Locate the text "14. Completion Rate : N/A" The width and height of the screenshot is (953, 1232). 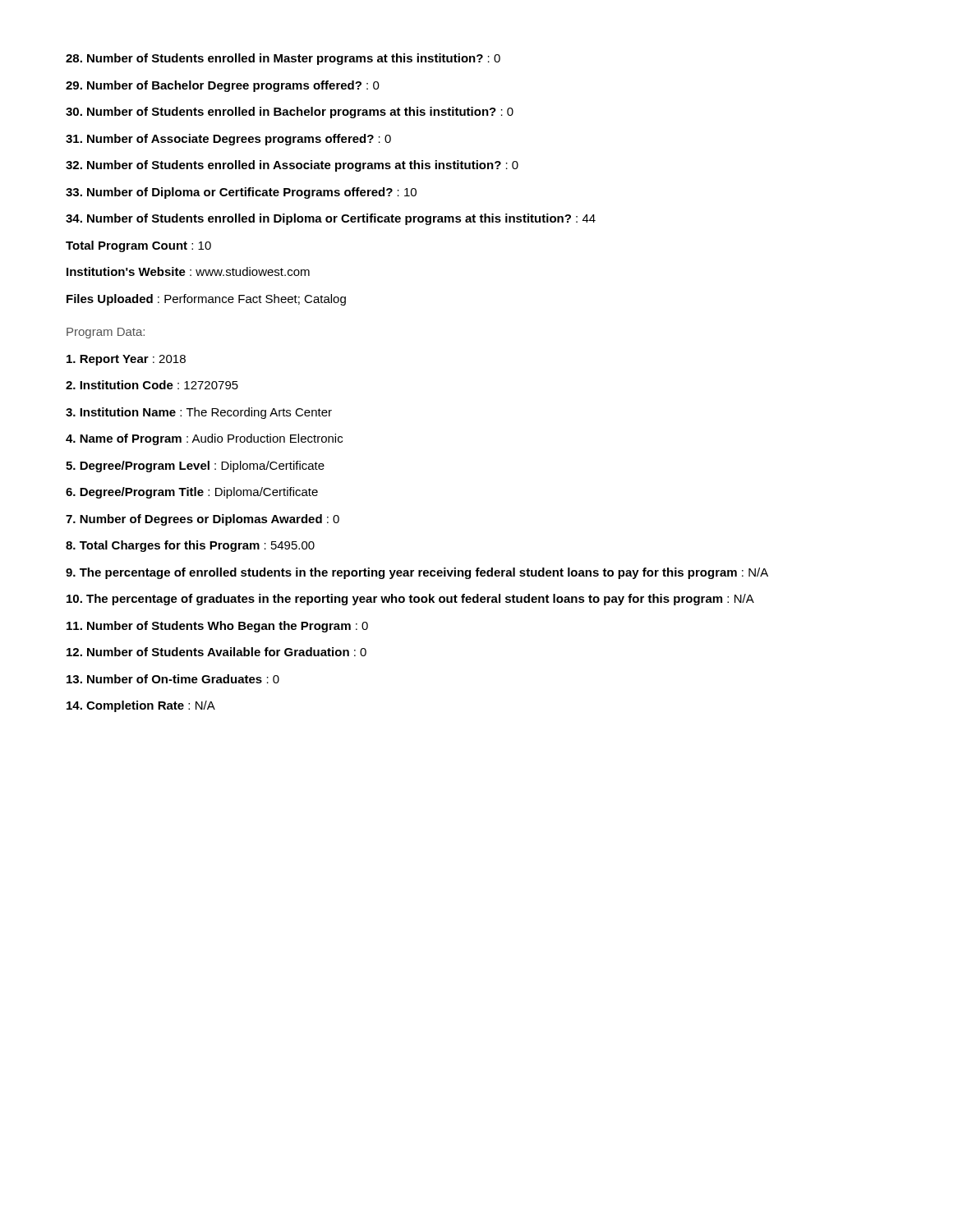click(140, 705)
